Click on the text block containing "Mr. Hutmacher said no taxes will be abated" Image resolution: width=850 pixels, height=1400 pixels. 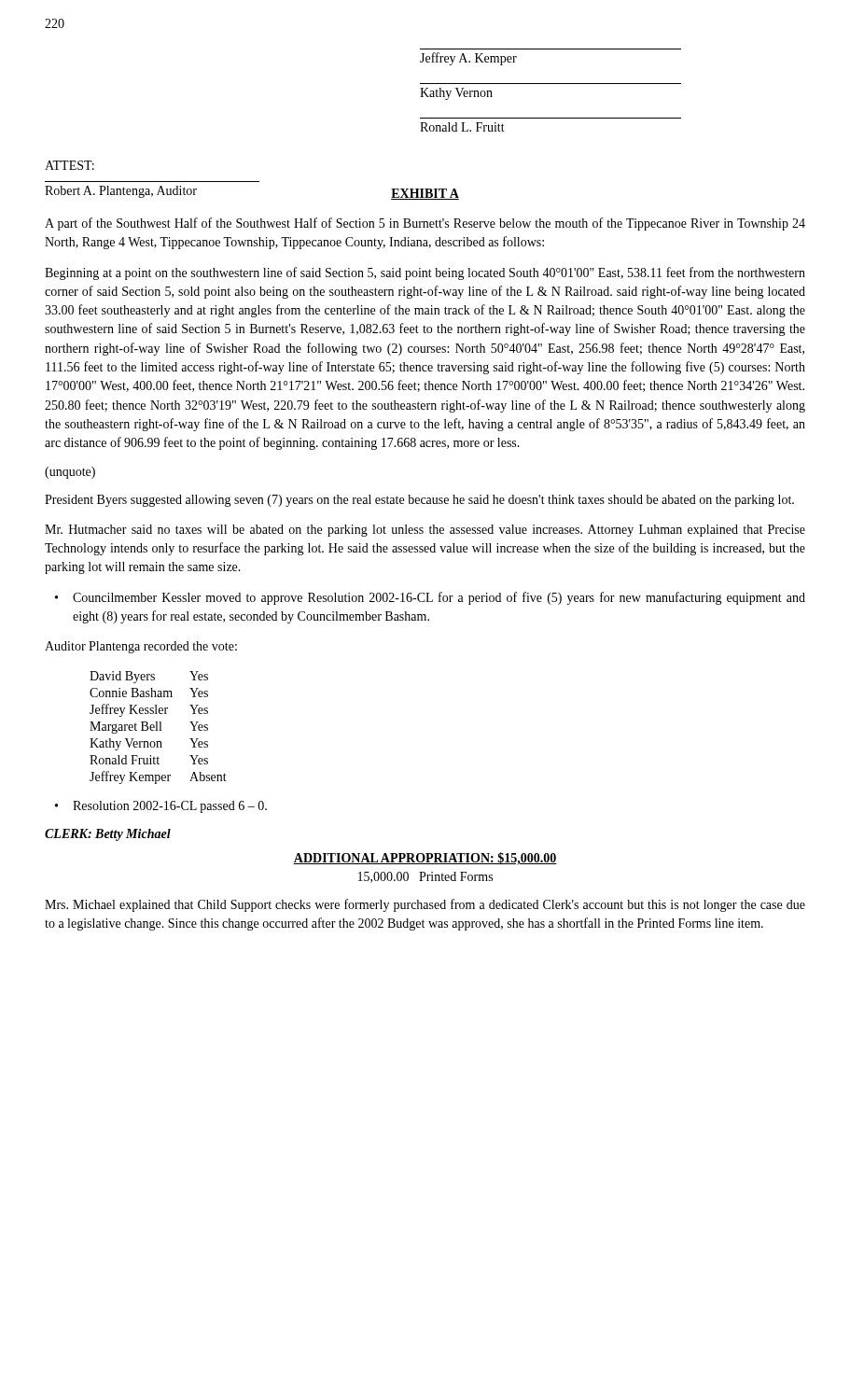[425, 548]
